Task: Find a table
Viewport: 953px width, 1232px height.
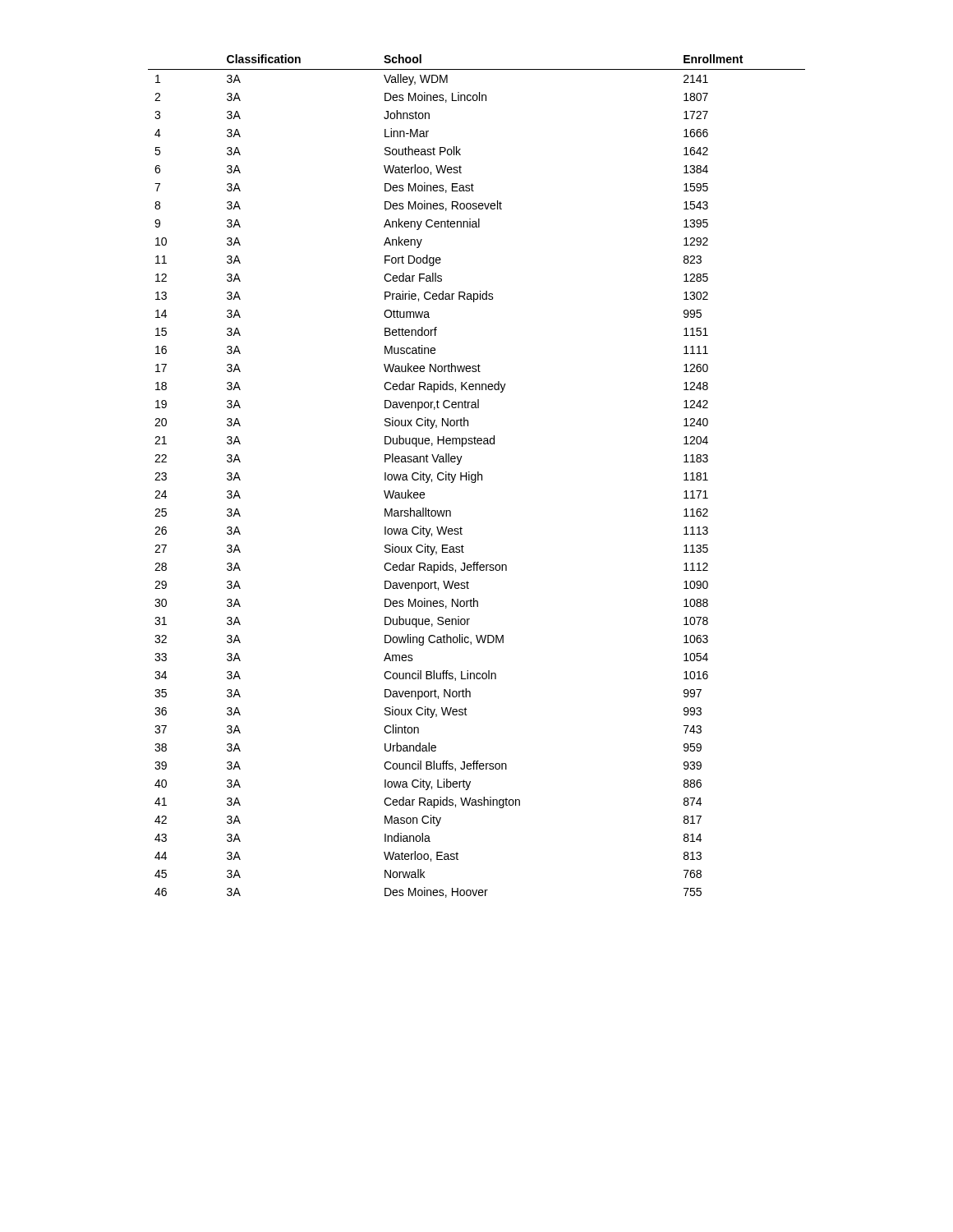Action: (x=476, y=475)
